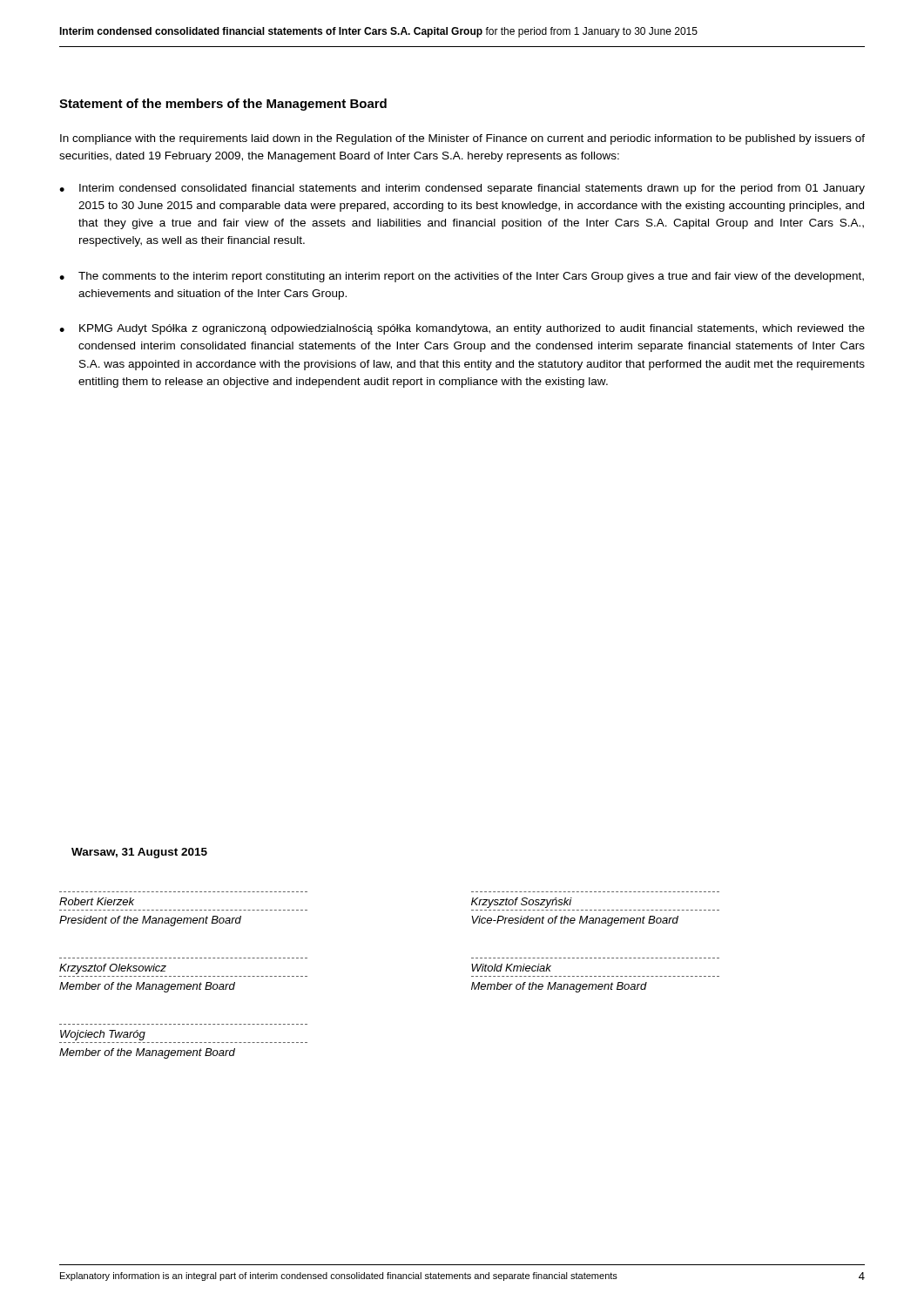The image size is (924, 1307).
Task: Locate the passage starting "Warsaw, 31 August 2015"
Action: pyautogui.click(x=139, y=852)
